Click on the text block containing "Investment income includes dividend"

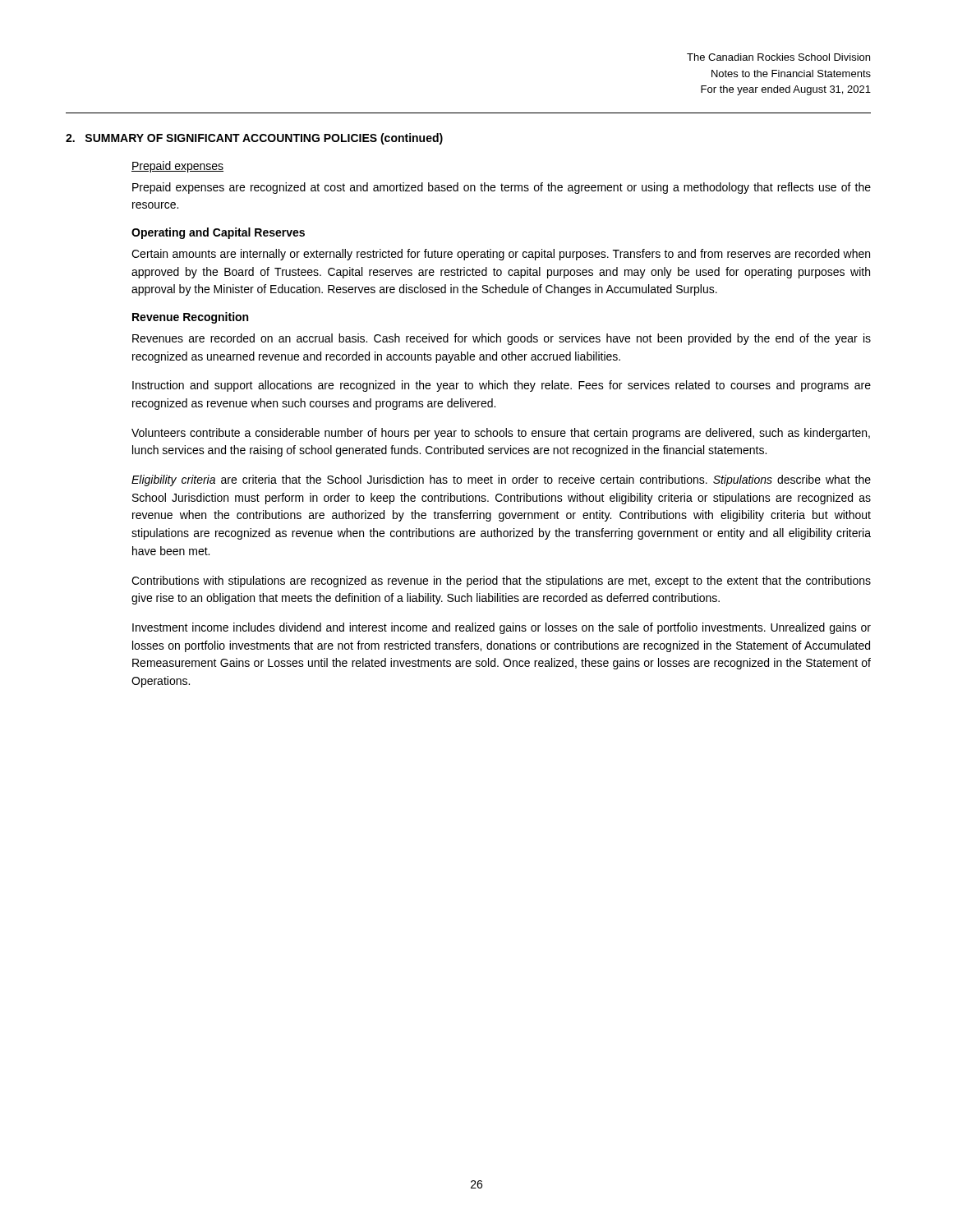tap(501, 654)
